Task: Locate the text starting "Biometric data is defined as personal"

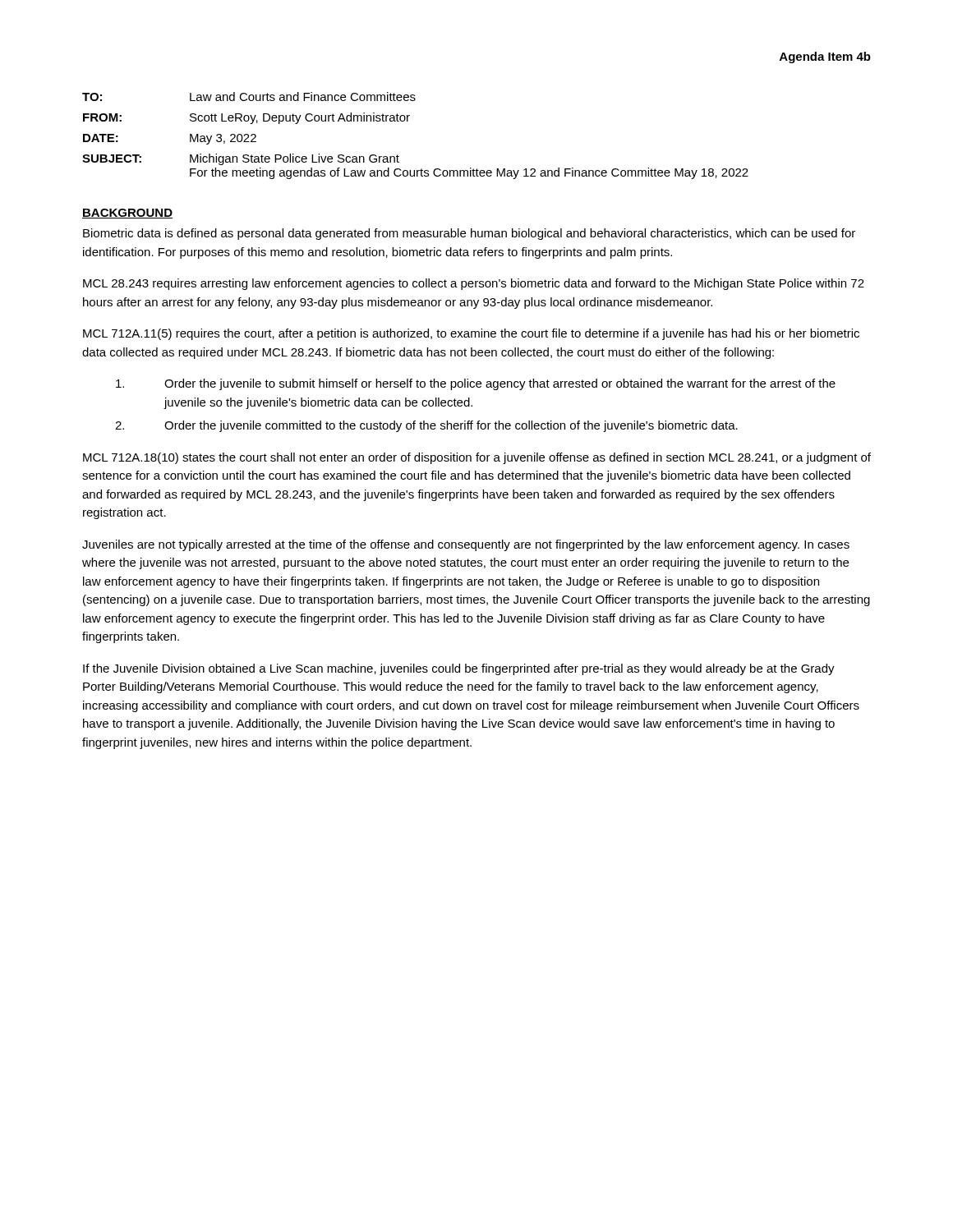Action: coord(469,242)
